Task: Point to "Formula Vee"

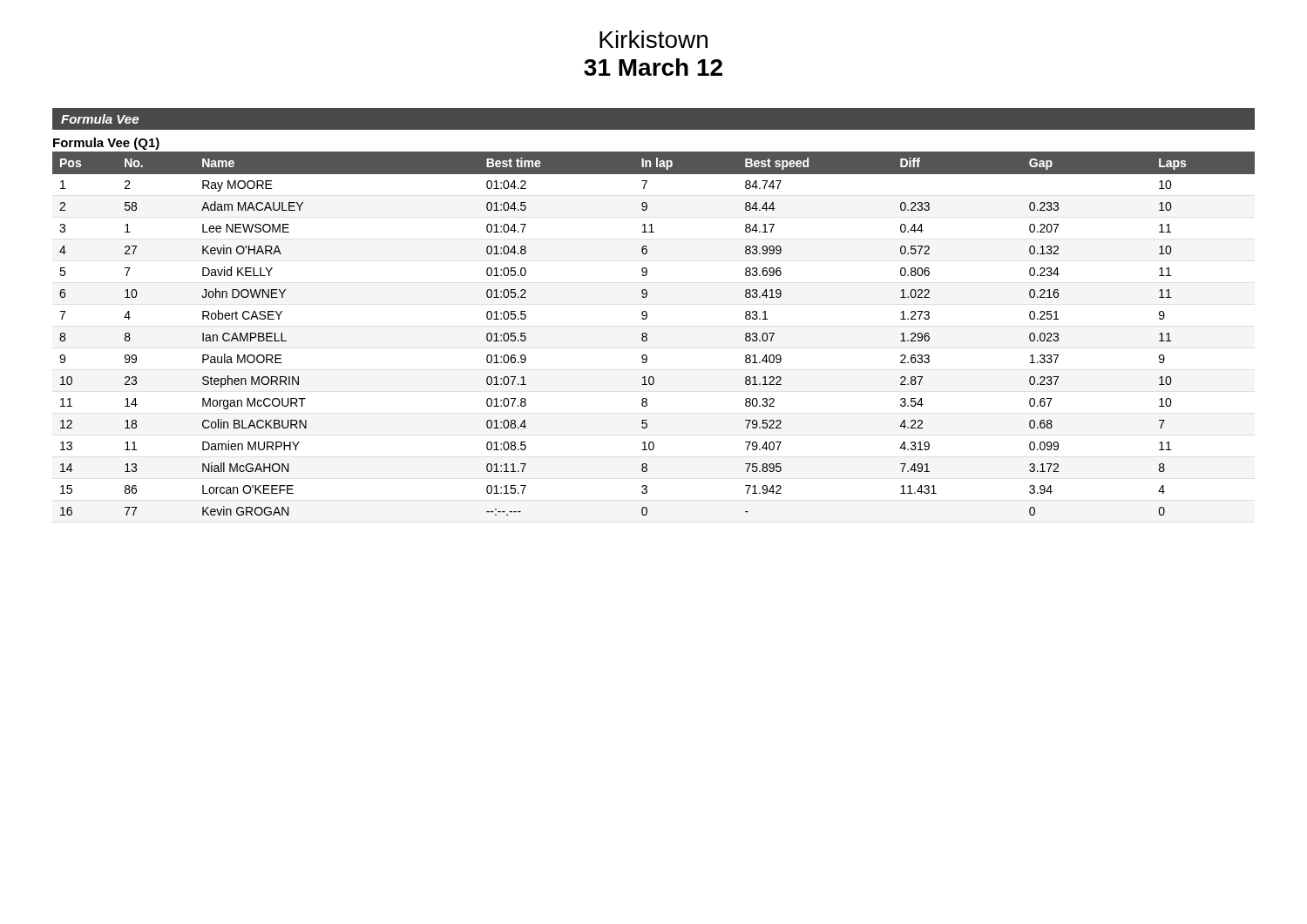Action: [x=100, y=119]
